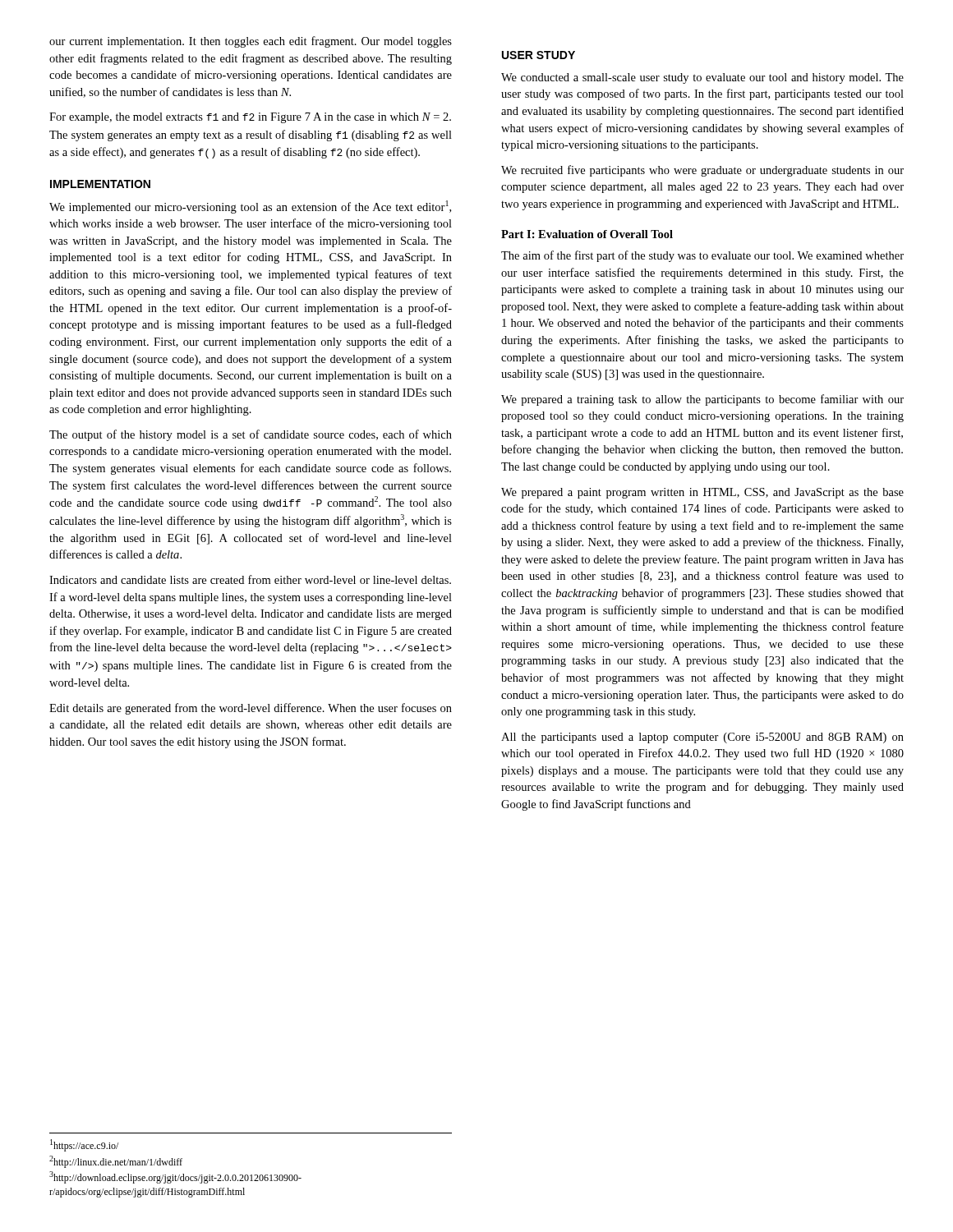Image resolution: width=953 pixels, height=1232 pixels.
Task: Select the text starting "Edit details are generated"
Action: click(251, 725)
